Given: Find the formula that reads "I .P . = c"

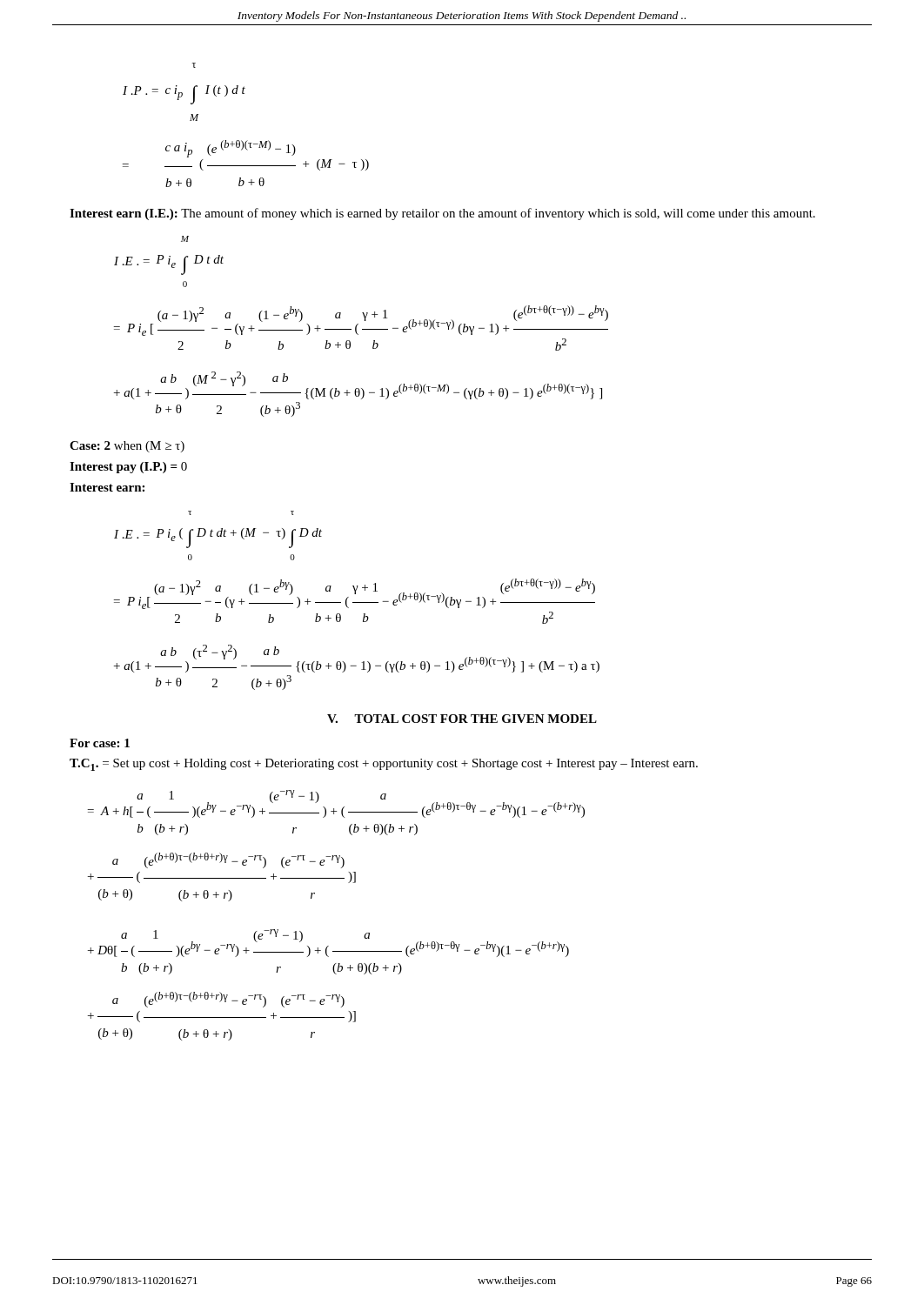Looking at the screenshot, I should coord(194,65).
